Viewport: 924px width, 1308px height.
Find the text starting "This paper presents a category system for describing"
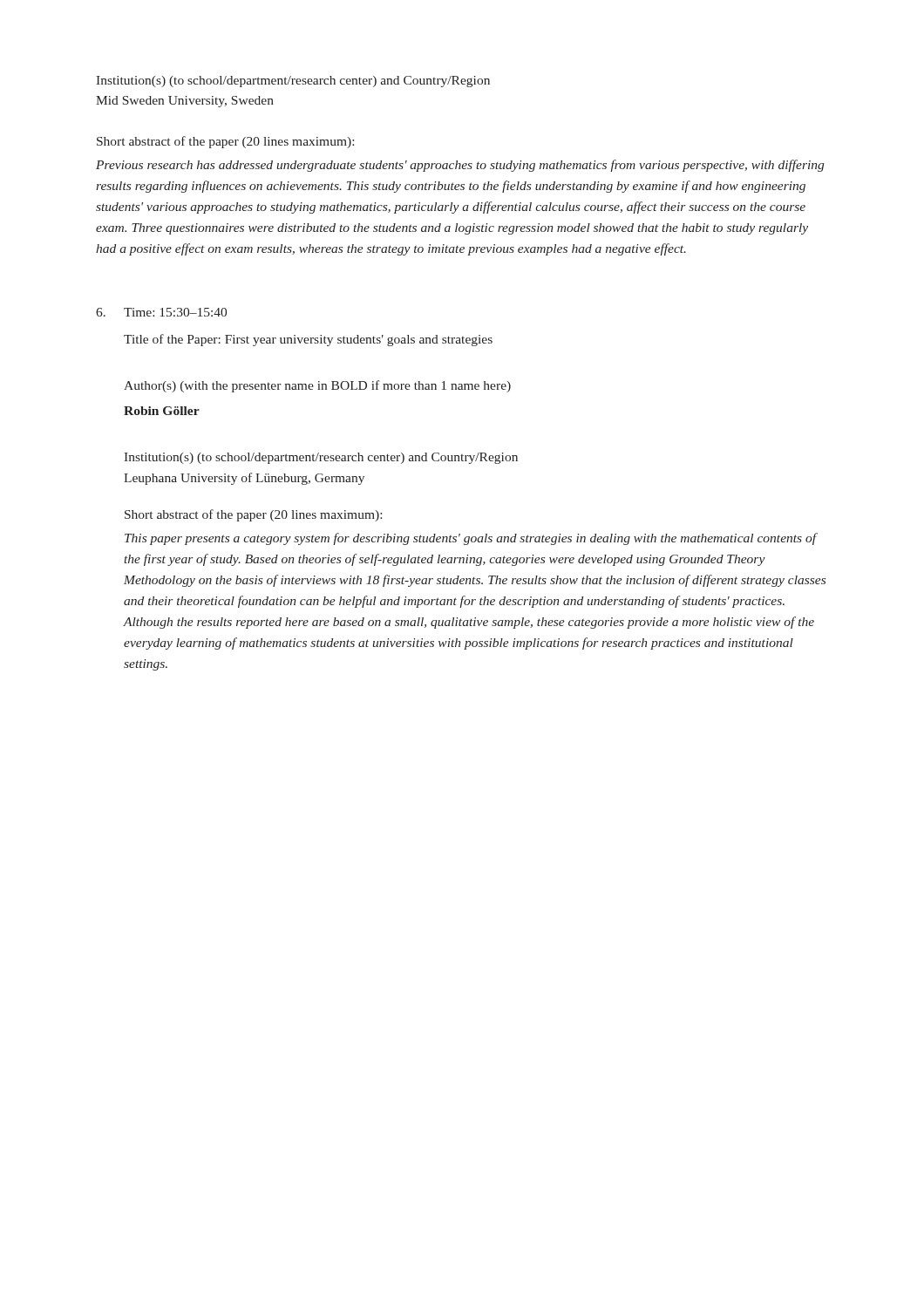coord(475,600)
